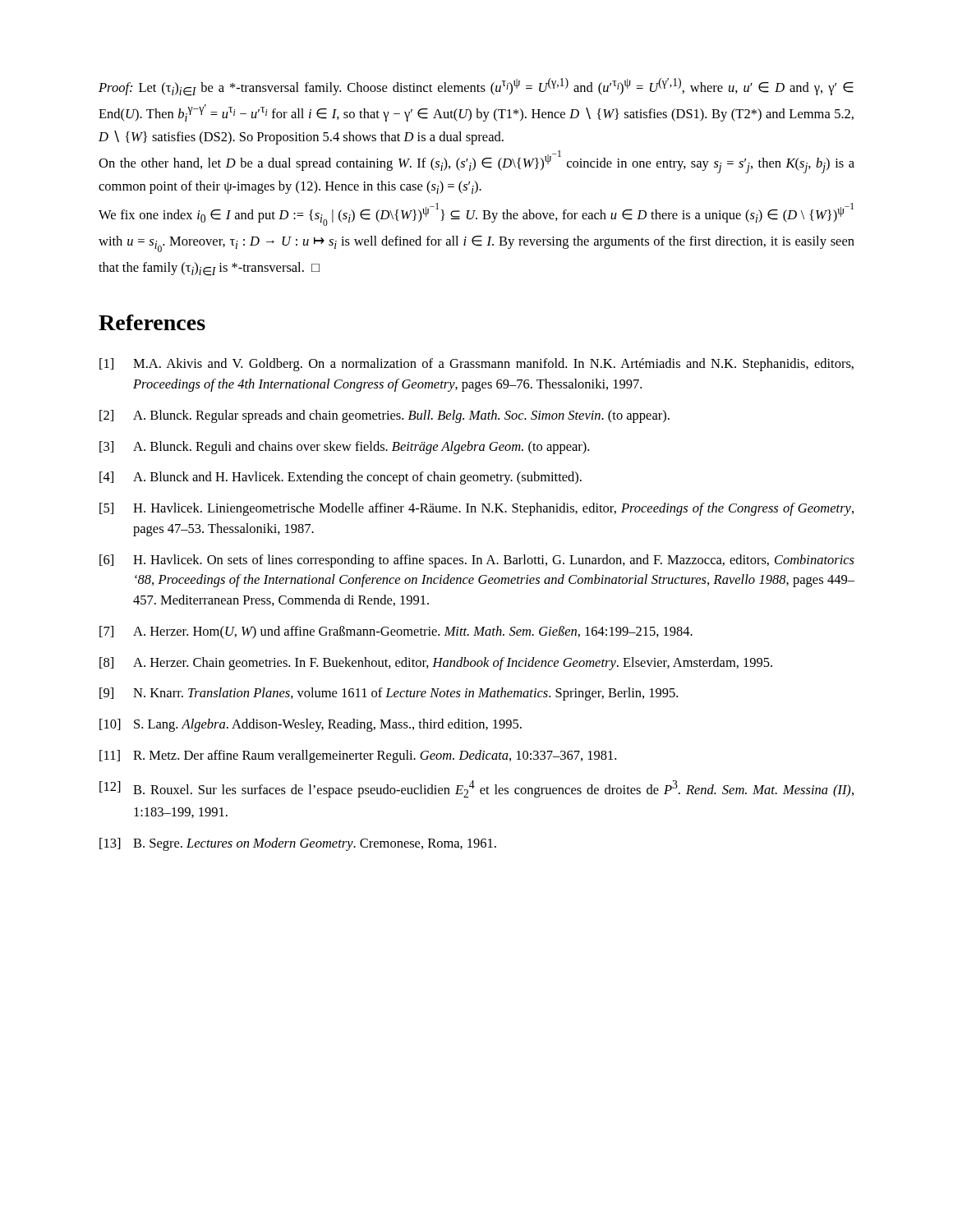
Task: Point to the element starting "[7] A. Herzer. Hom(U, W) und affine"
Action: [x=476, y=632]
